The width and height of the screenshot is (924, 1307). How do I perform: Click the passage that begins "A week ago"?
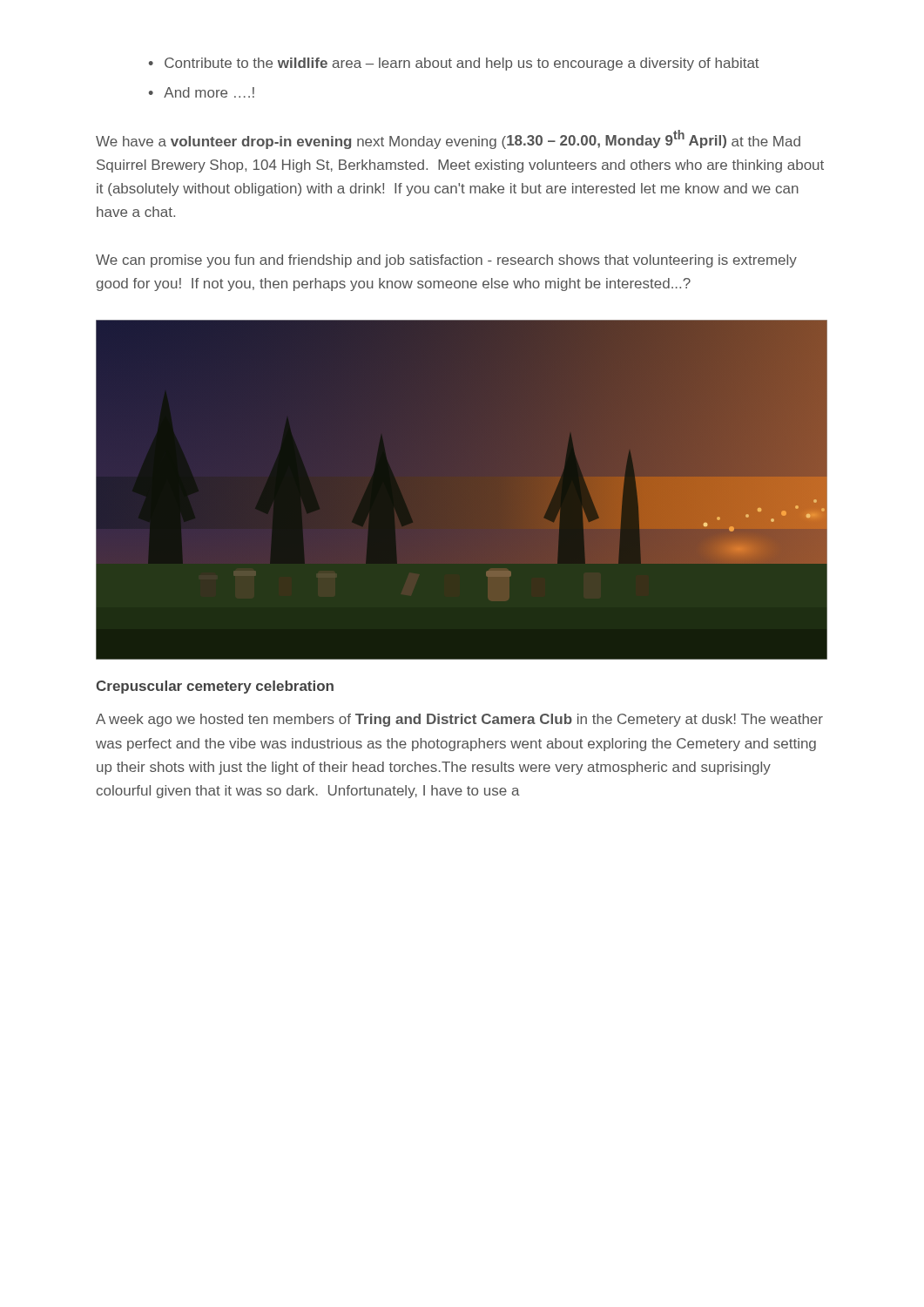tap(459, 755)
